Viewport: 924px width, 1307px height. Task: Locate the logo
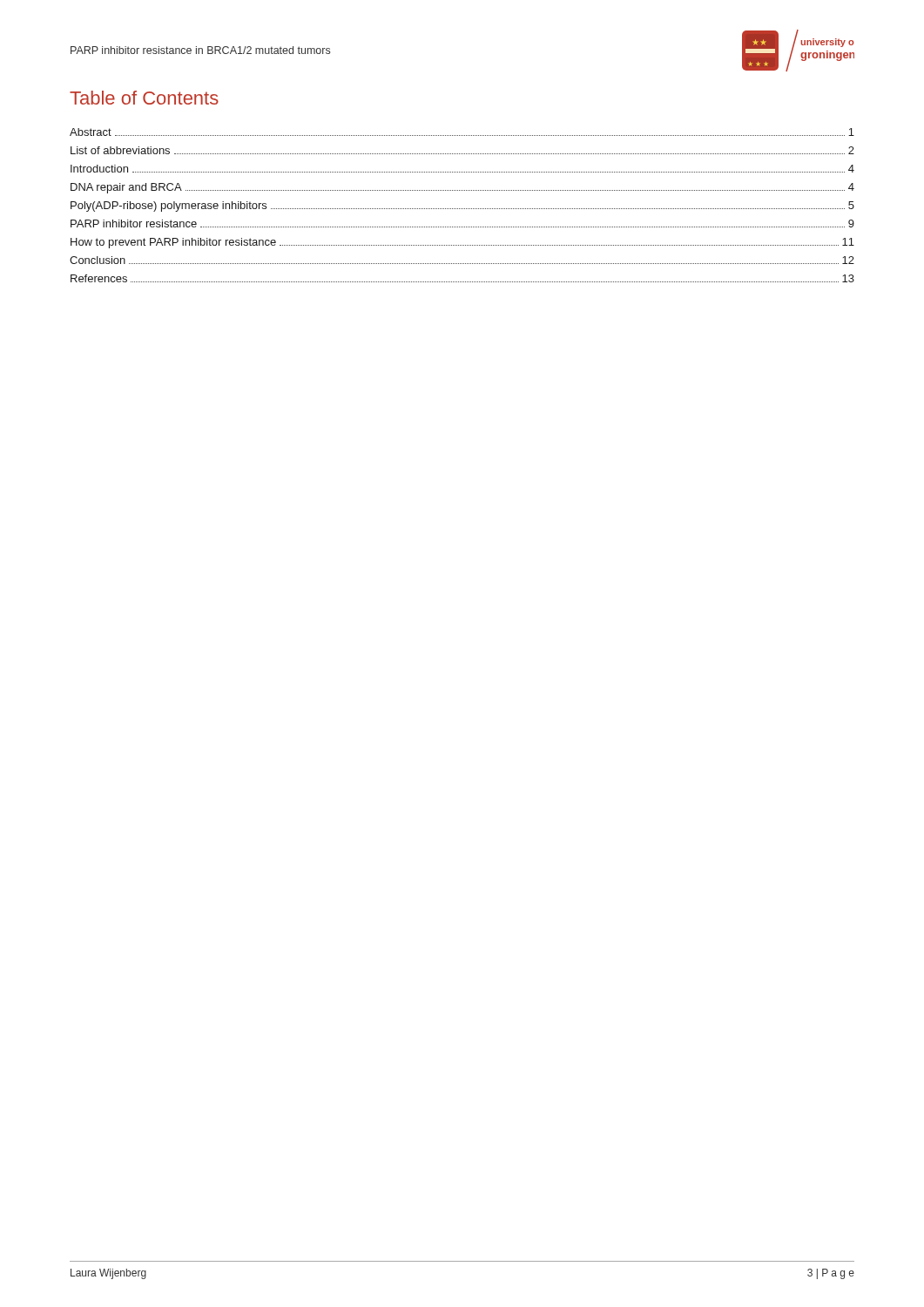(798, 51)
